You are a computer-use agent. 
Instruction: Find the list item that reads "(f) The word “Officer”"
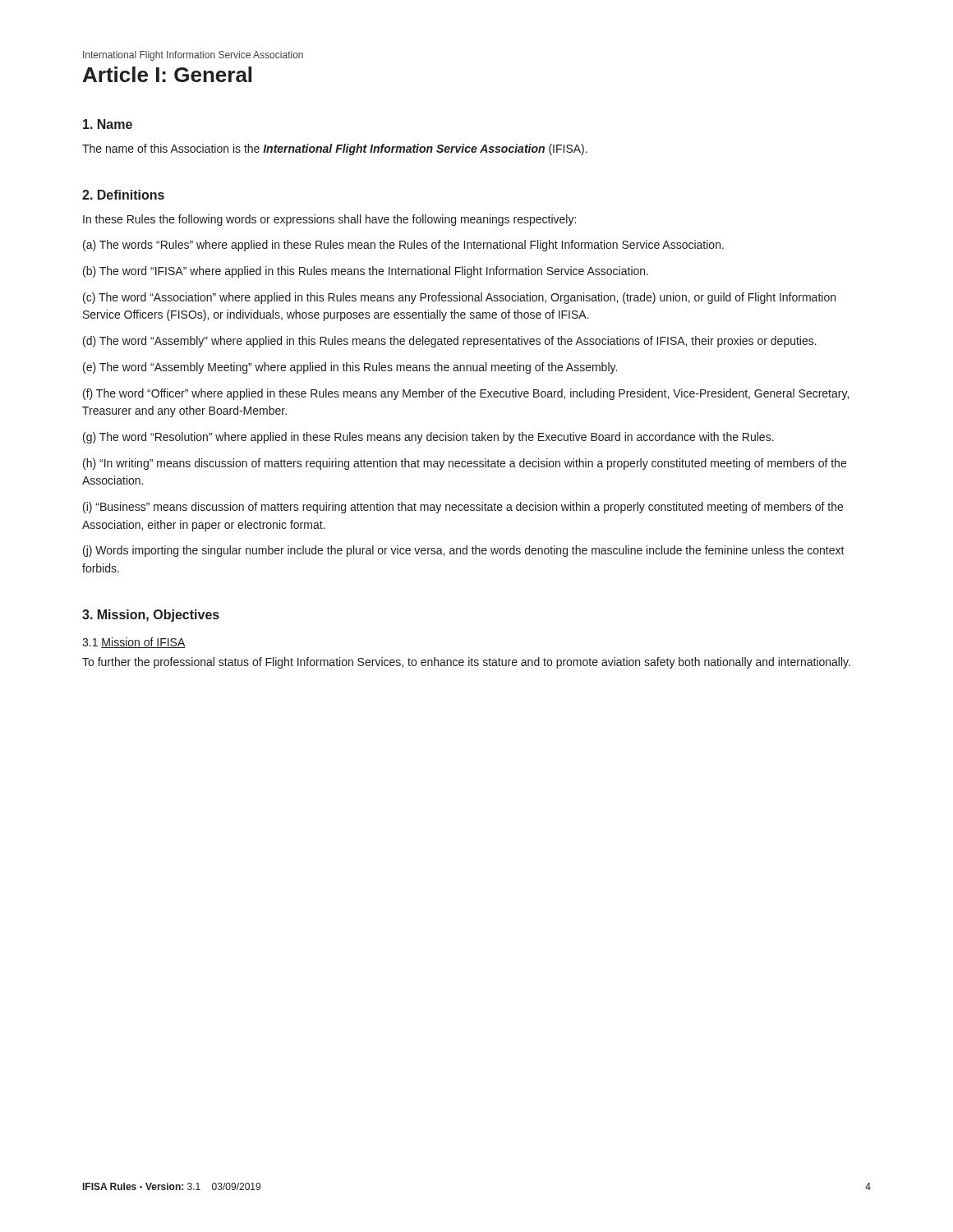[x=466, y=402]
